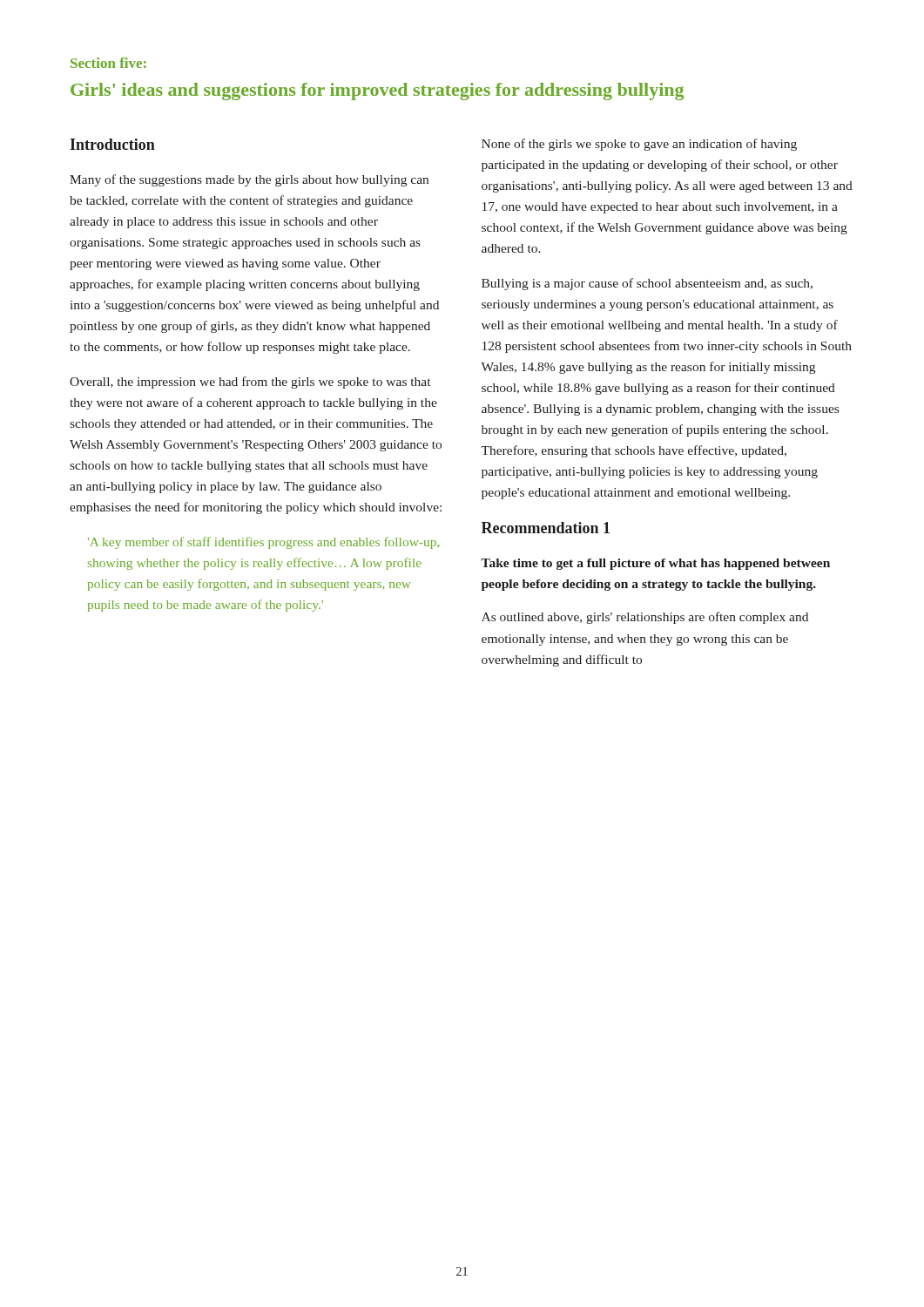The width and height of the screenshot is (924, 1307).
Task: Select the text block that says "Overall, the impression we had from"
Action: 256,444
